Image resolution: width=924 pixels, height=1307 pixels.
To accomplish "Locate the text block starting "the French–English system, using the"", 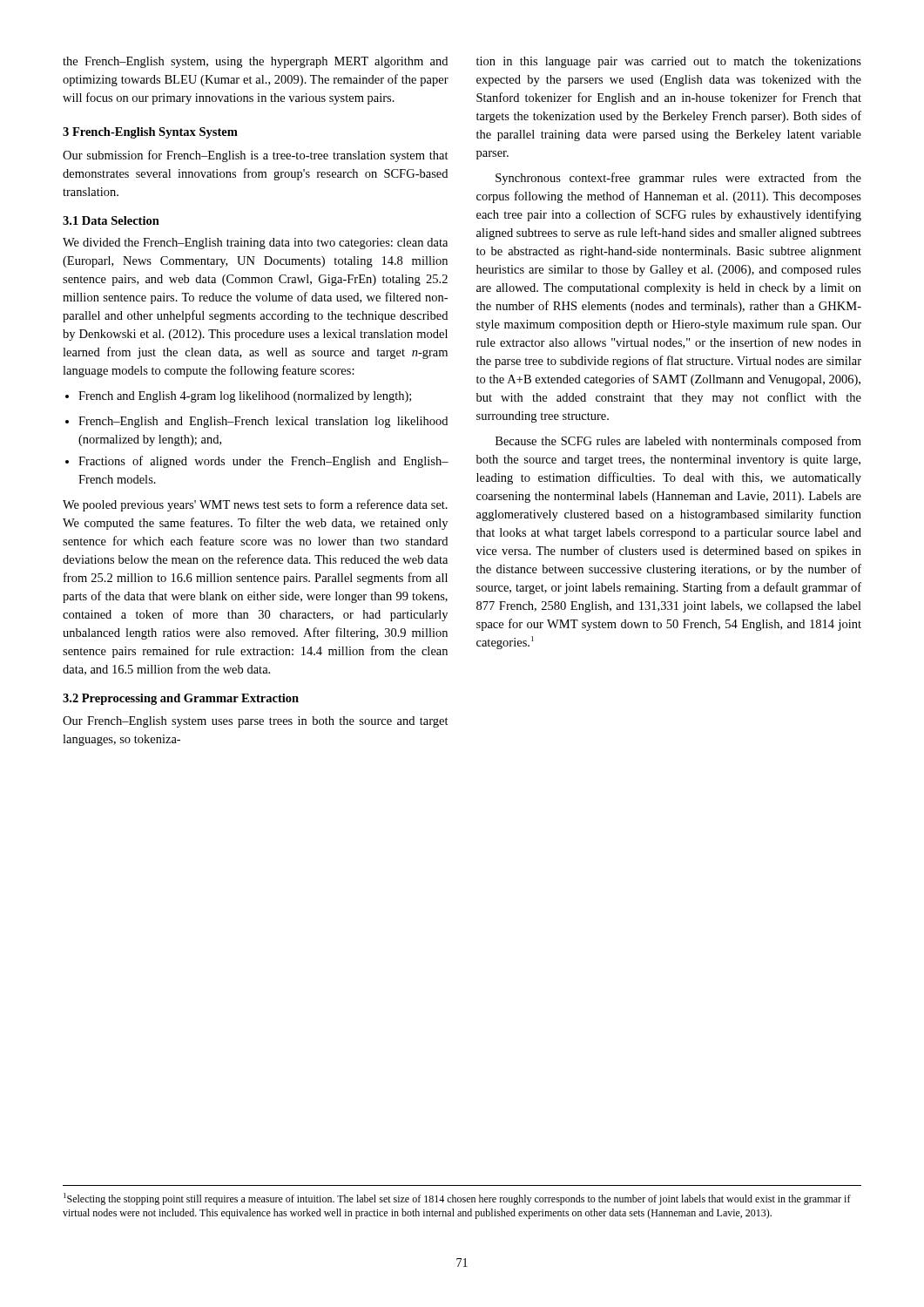I will (255, 80).
